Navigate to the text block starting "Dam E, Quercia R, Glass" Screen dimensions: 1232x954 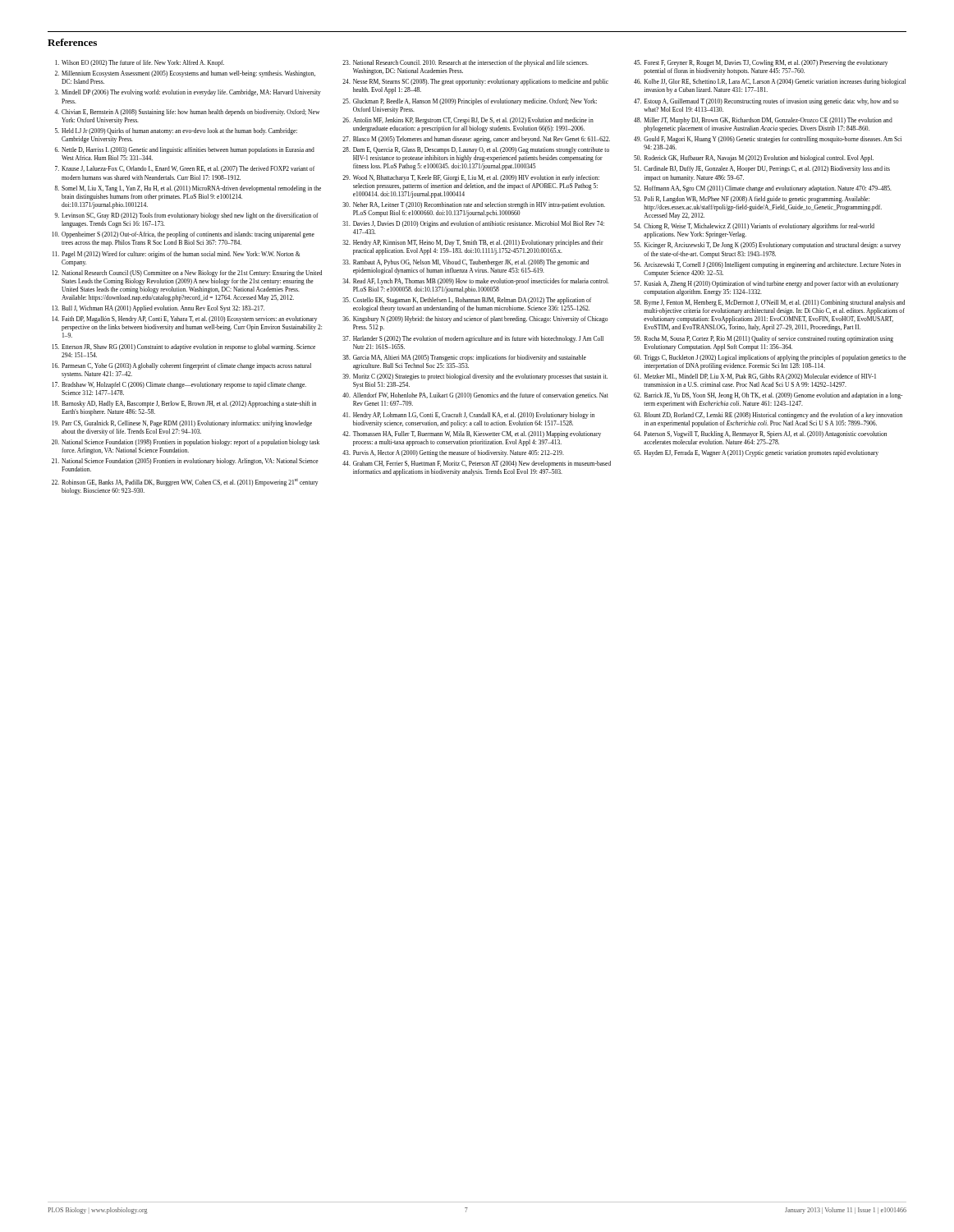point(481,158)
